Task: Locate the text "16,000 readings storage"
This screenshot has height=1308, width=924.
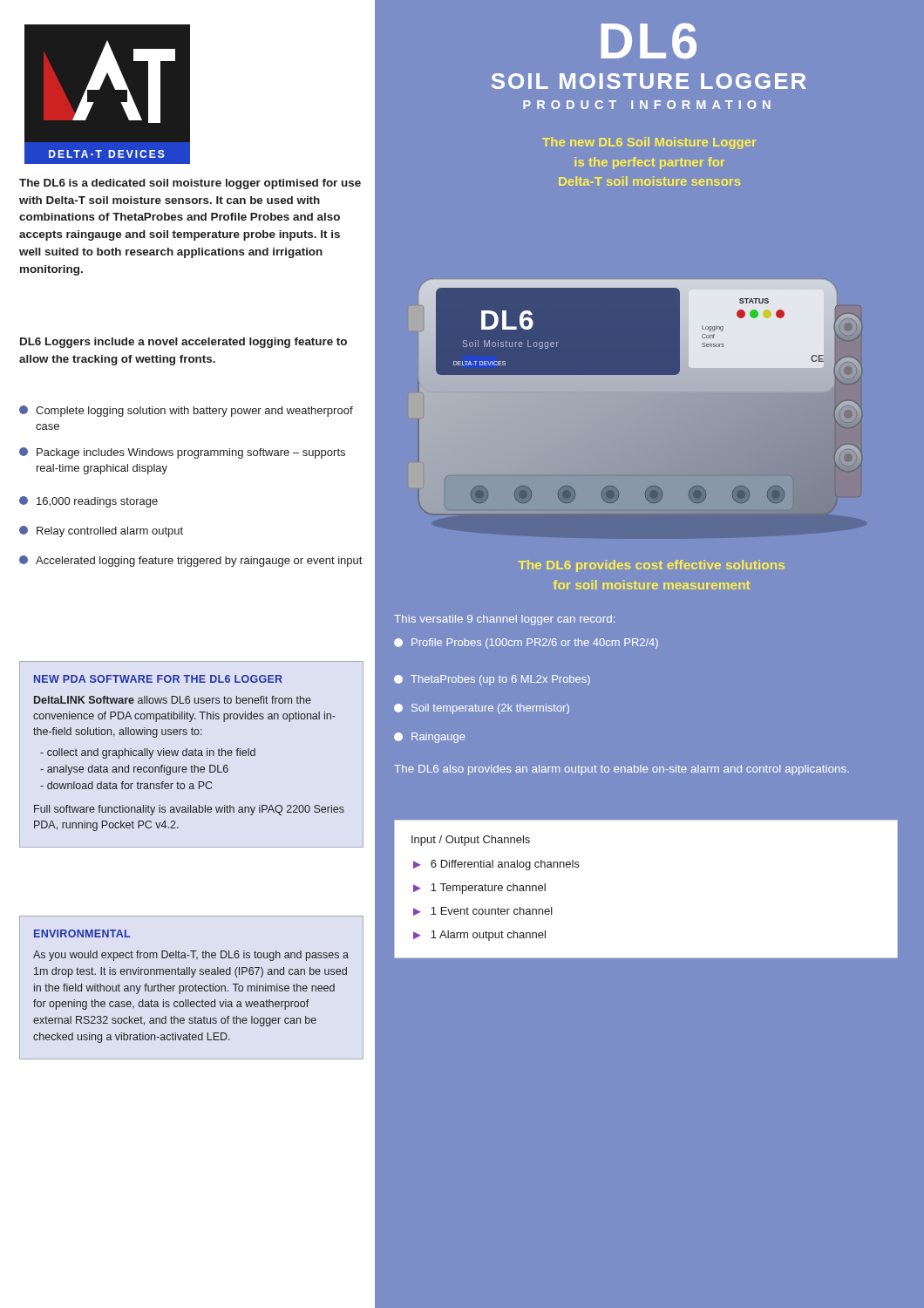Action: click(x=89, y=501)
